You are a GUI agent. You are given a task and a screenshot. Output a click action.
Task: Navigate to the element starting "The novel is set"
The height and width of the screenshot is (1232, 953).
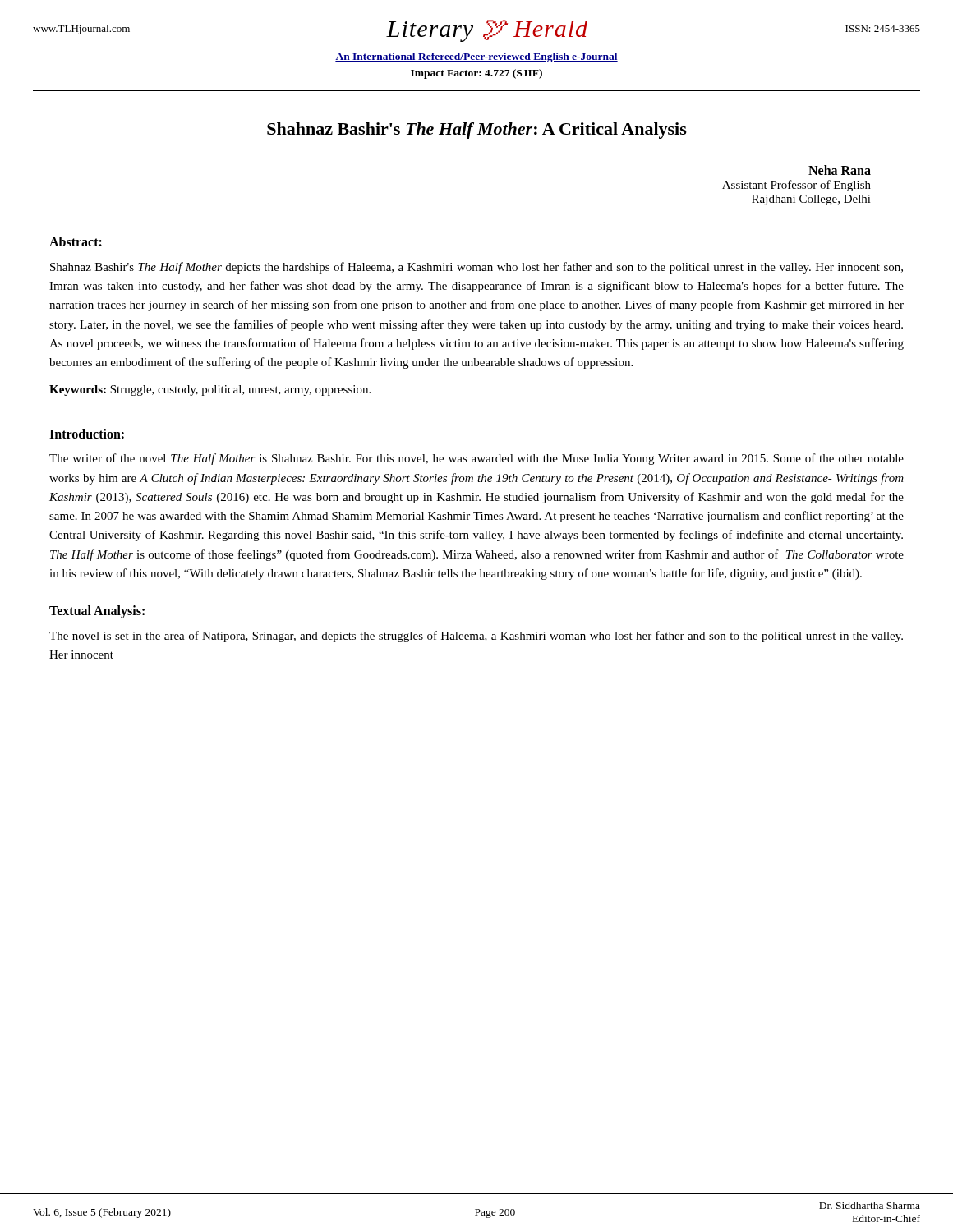(476, 645)
